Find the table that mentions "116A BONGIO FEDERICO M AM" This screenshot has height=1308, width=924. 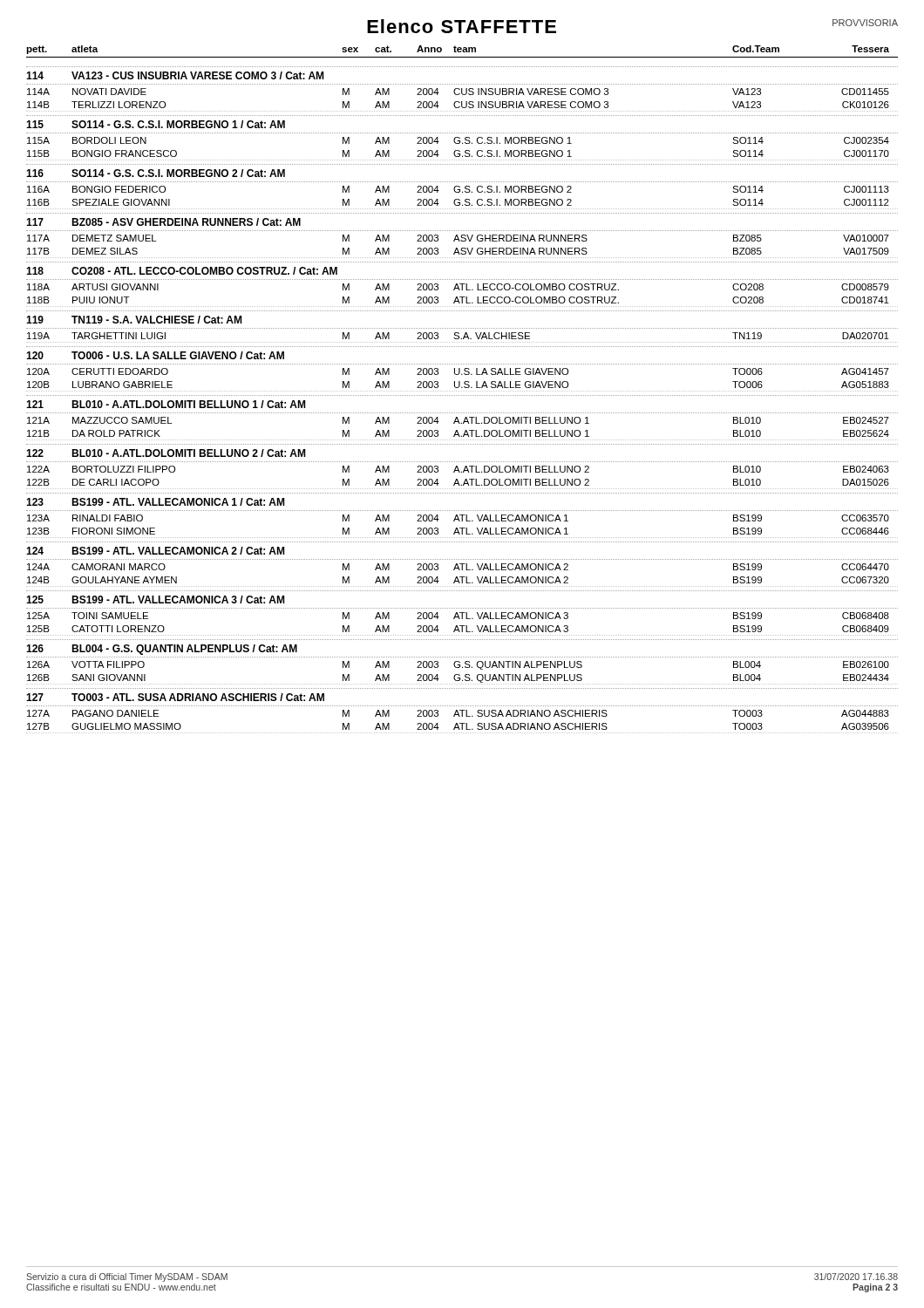click(x=462, y=196)
